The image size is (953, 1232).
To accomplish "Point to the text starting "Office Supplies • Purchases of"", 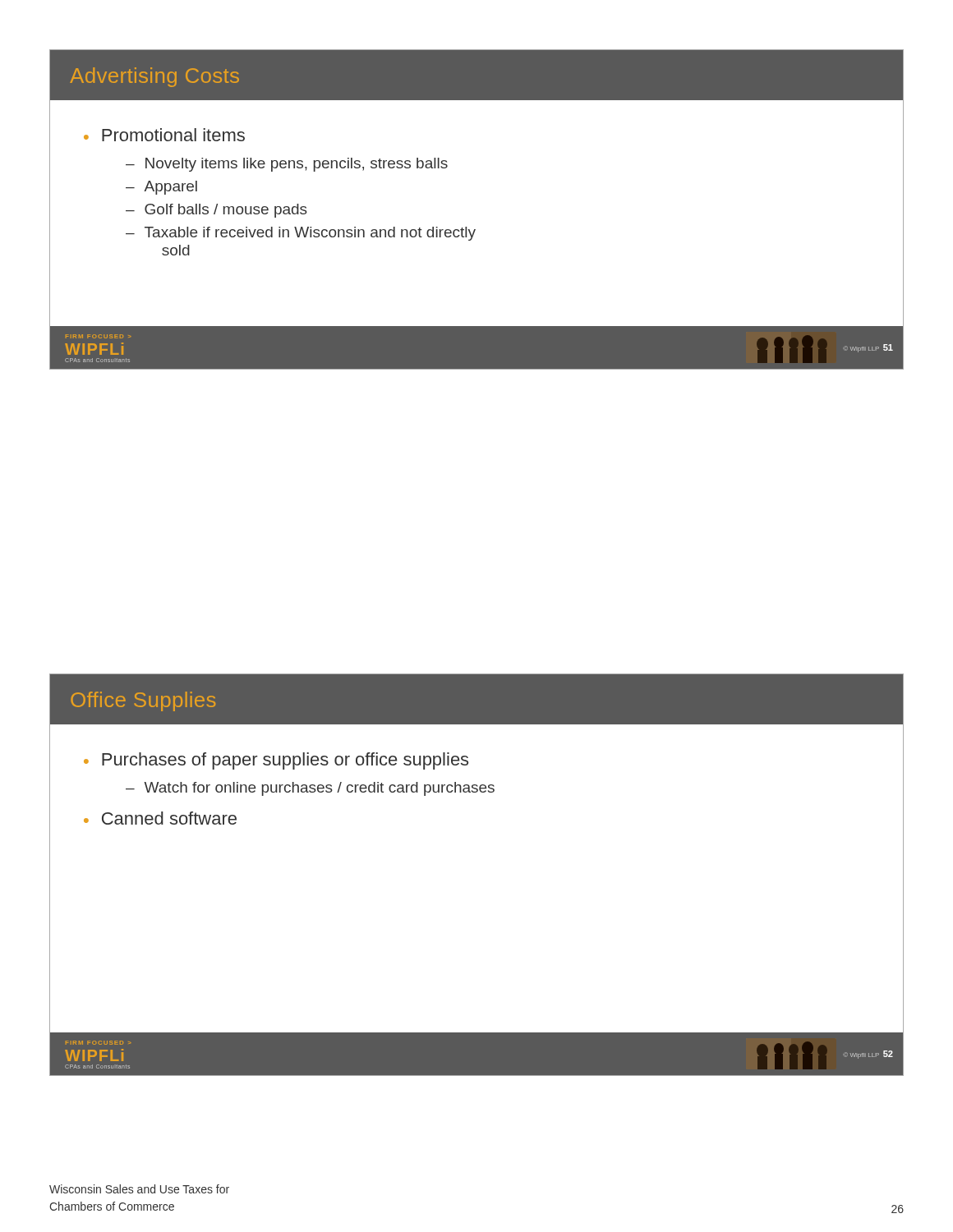I will point(476,699).
